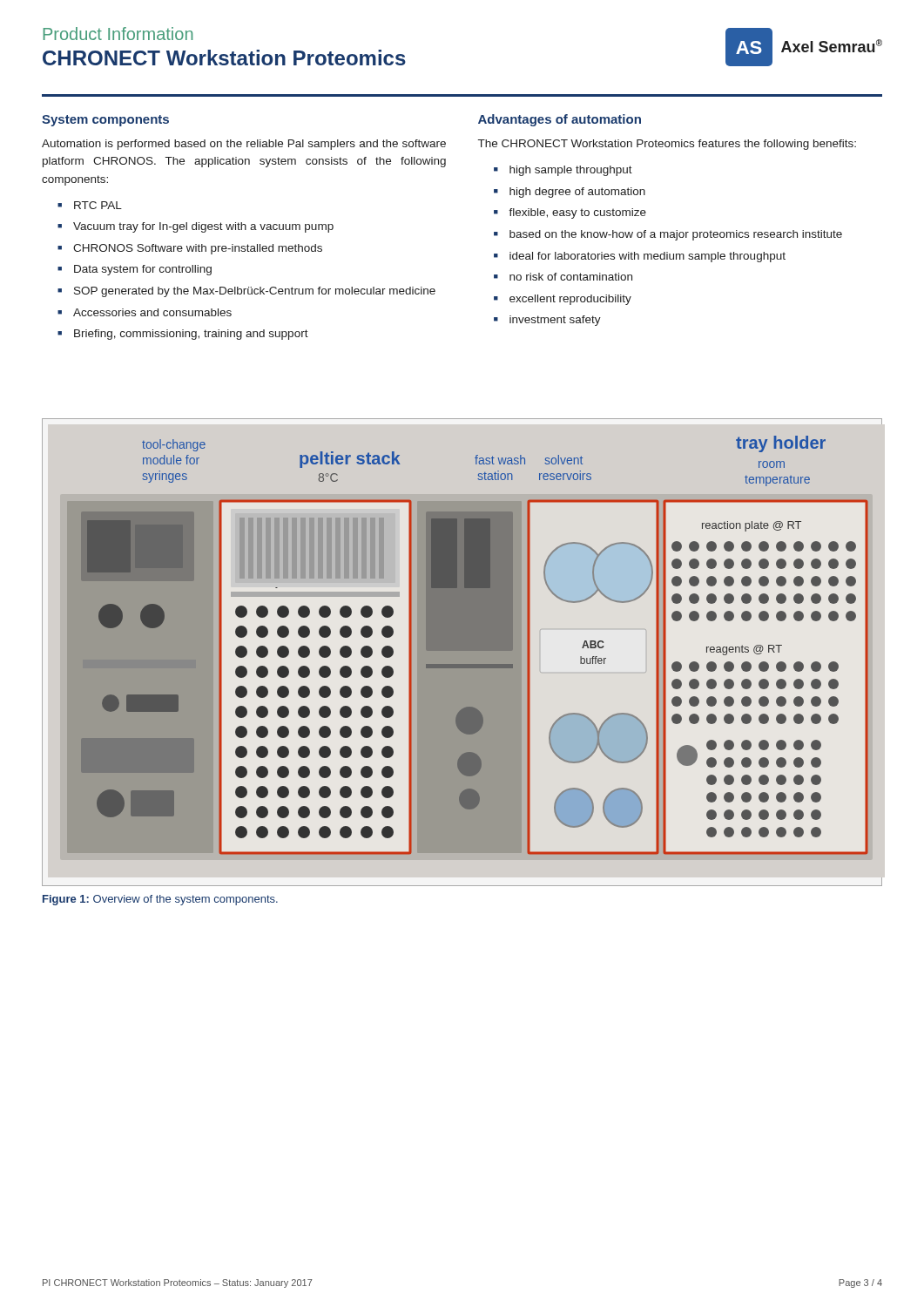Screen dimensions: 1307x924
Task: Locate the photo
Action: [x=462, y=652]
